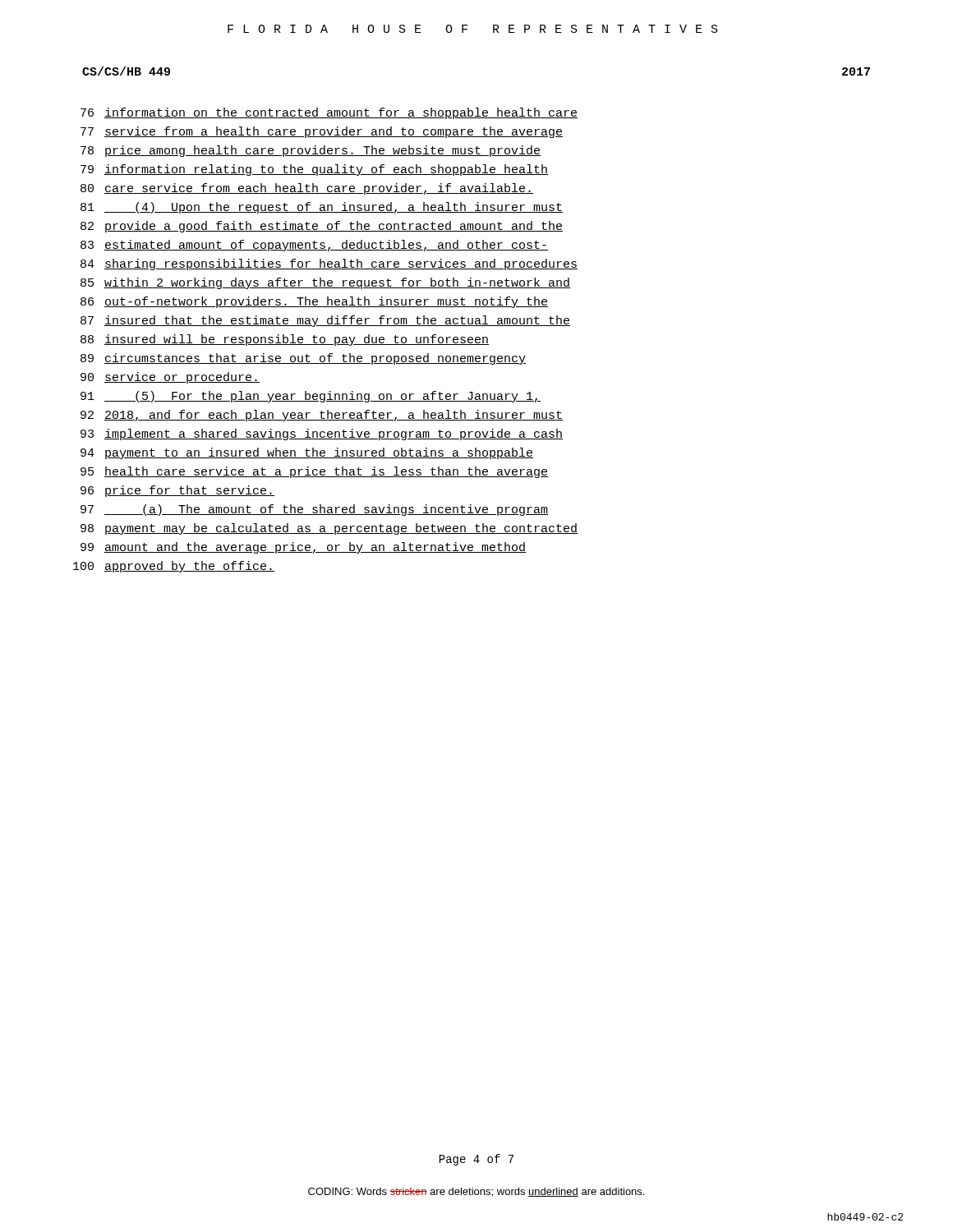Locate the list item that reads "93 implement a shared savings incentive program"

pyautogui.click(x=476, y=435)
